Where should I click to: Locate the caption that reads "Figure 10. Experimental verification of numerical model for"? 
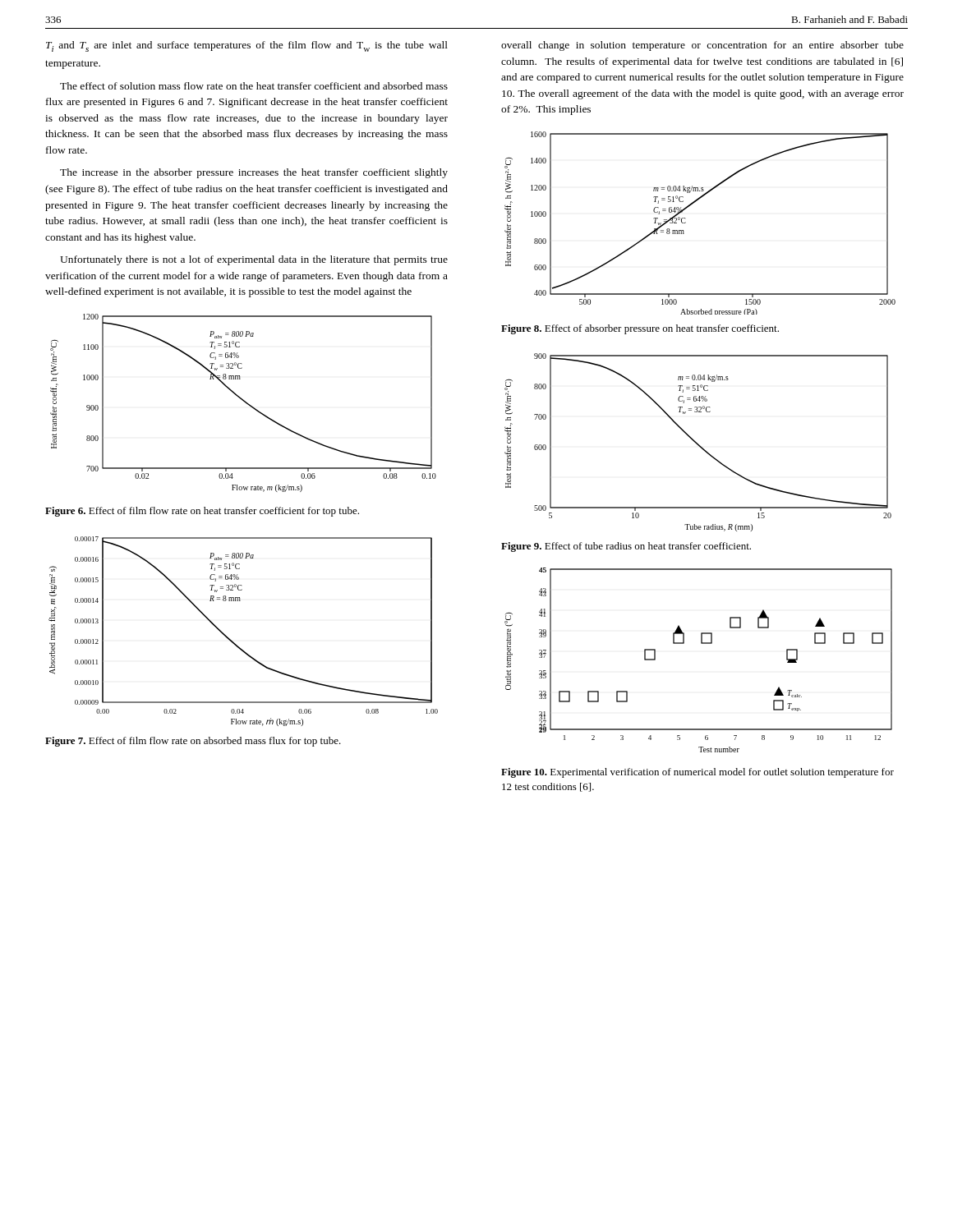pyautogui.click(x=697, y=779)
